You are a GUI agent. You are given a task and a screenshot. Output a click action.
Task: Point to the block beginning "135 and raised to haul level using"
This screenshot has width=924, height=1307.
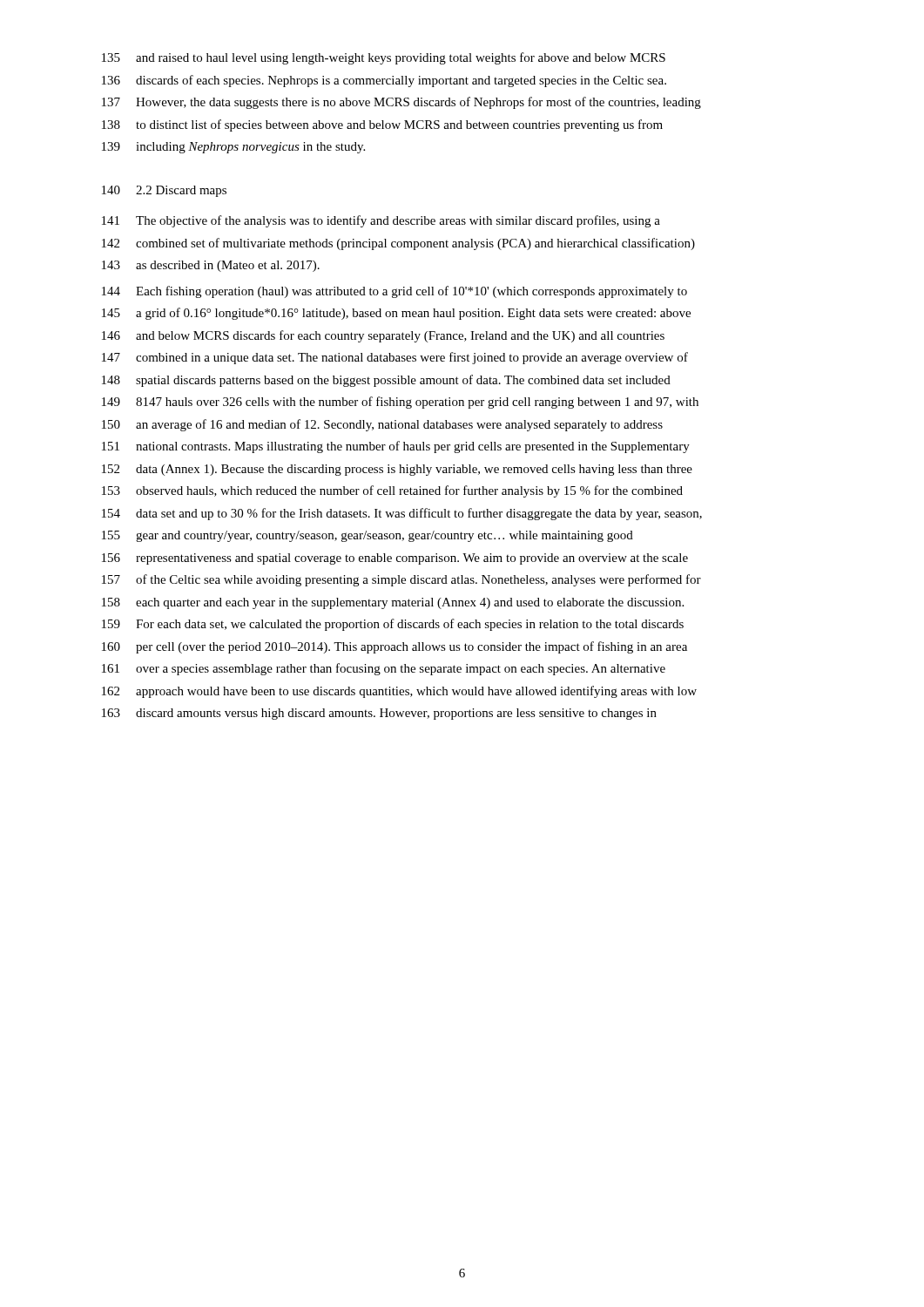[474, 58]
